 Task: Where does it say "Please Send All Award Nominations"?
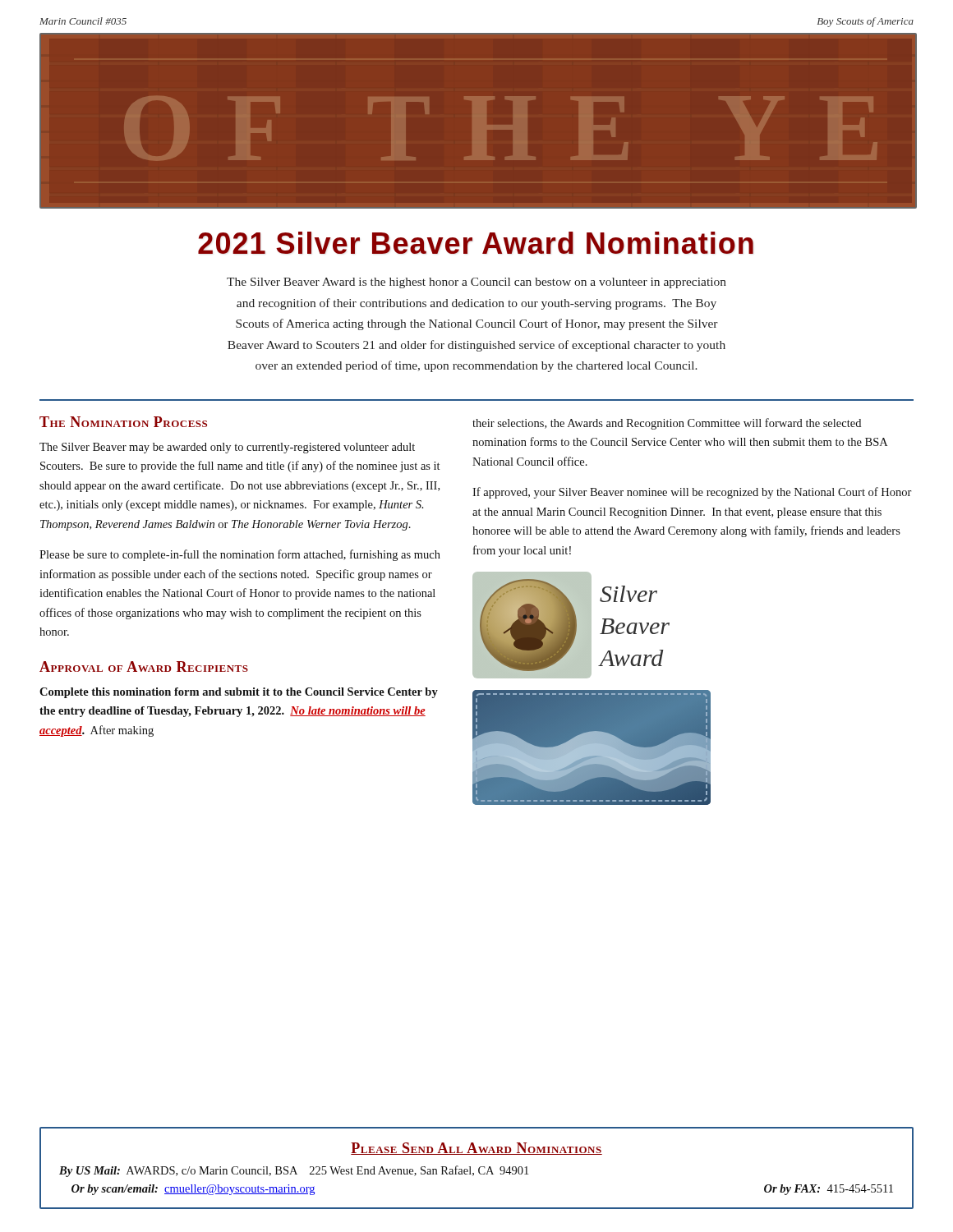pyautogui.click(x=476, y=1148)
